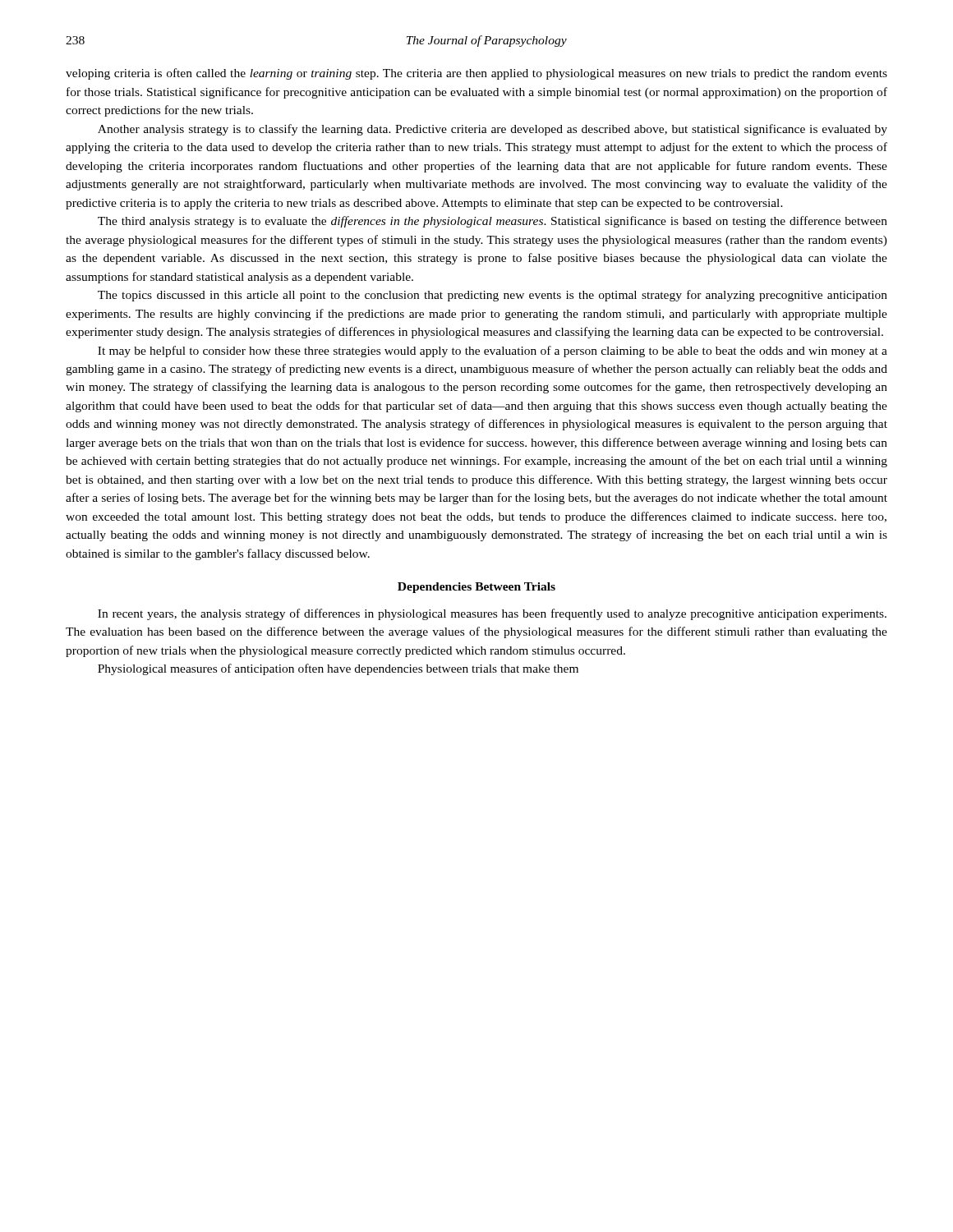953x1232 pixels.
Task: Where is the passage that starts "veloping criteria is often called"?
Action: point(476,314)
